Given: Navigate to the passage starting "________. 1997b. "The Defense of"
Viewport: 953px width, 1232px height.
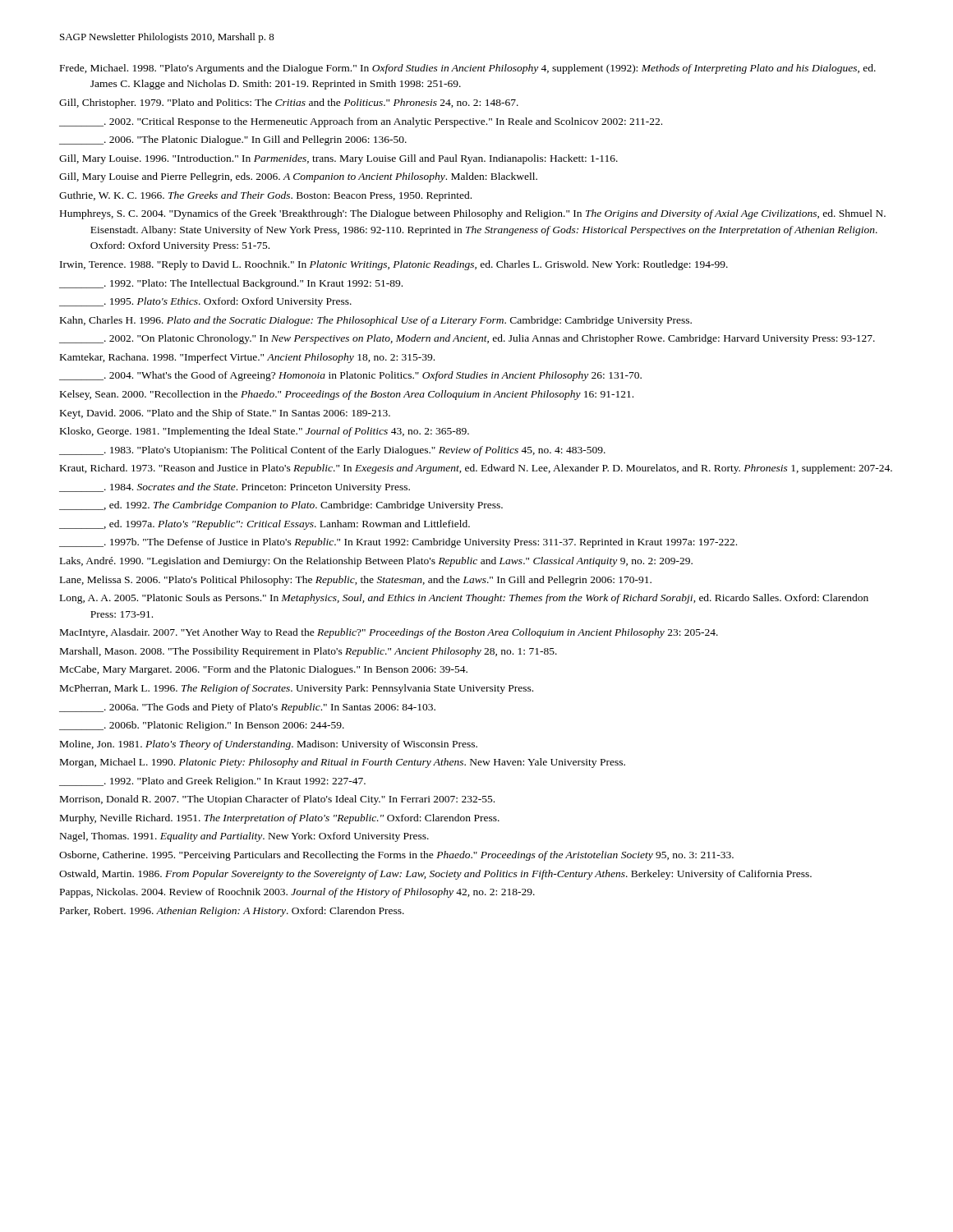Looking at the screenshot, I should click(x=399, y=542).
